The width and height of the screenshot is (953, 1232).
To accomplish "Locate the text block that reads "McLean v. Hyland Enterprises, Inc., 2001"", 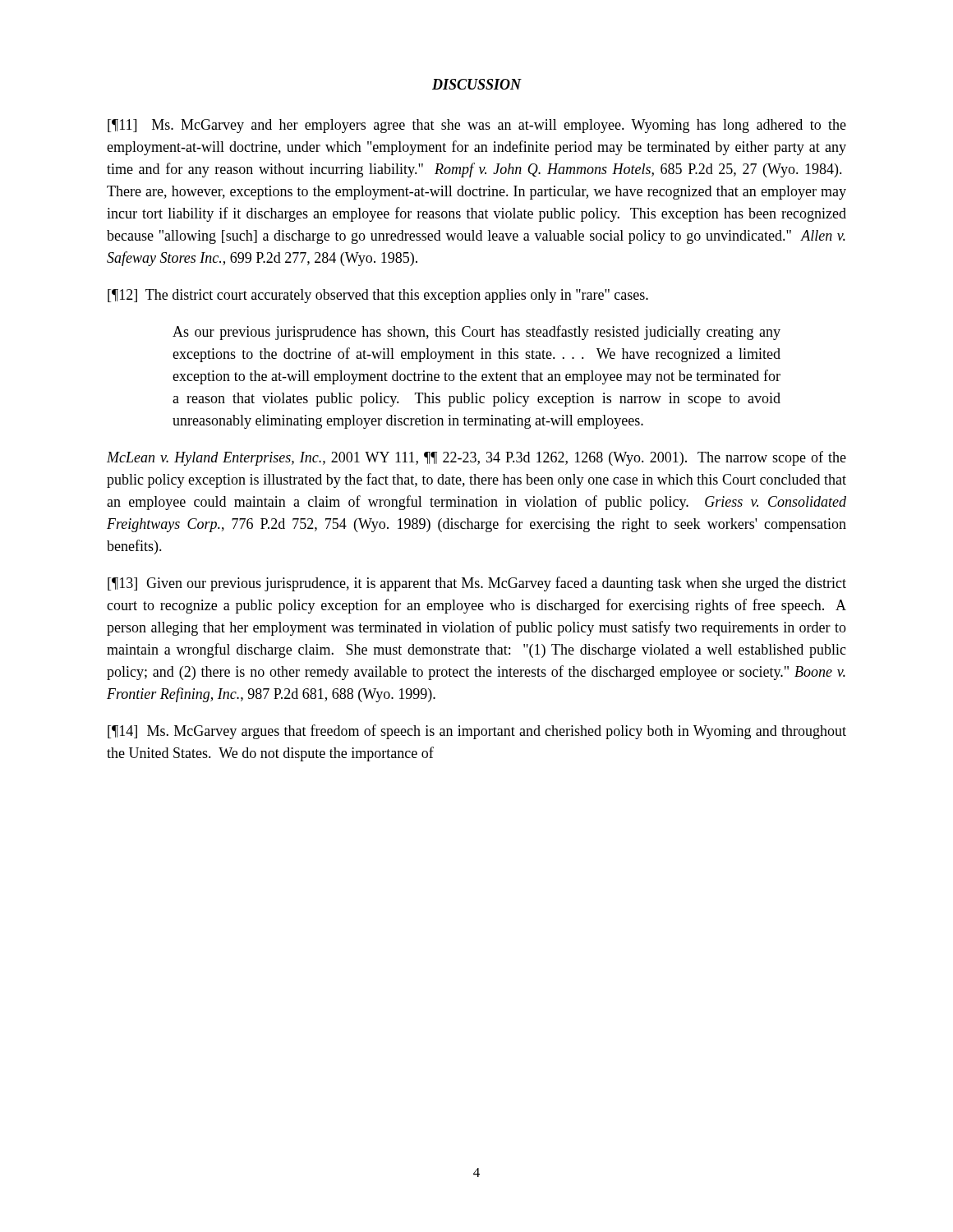I will point(476,502).
